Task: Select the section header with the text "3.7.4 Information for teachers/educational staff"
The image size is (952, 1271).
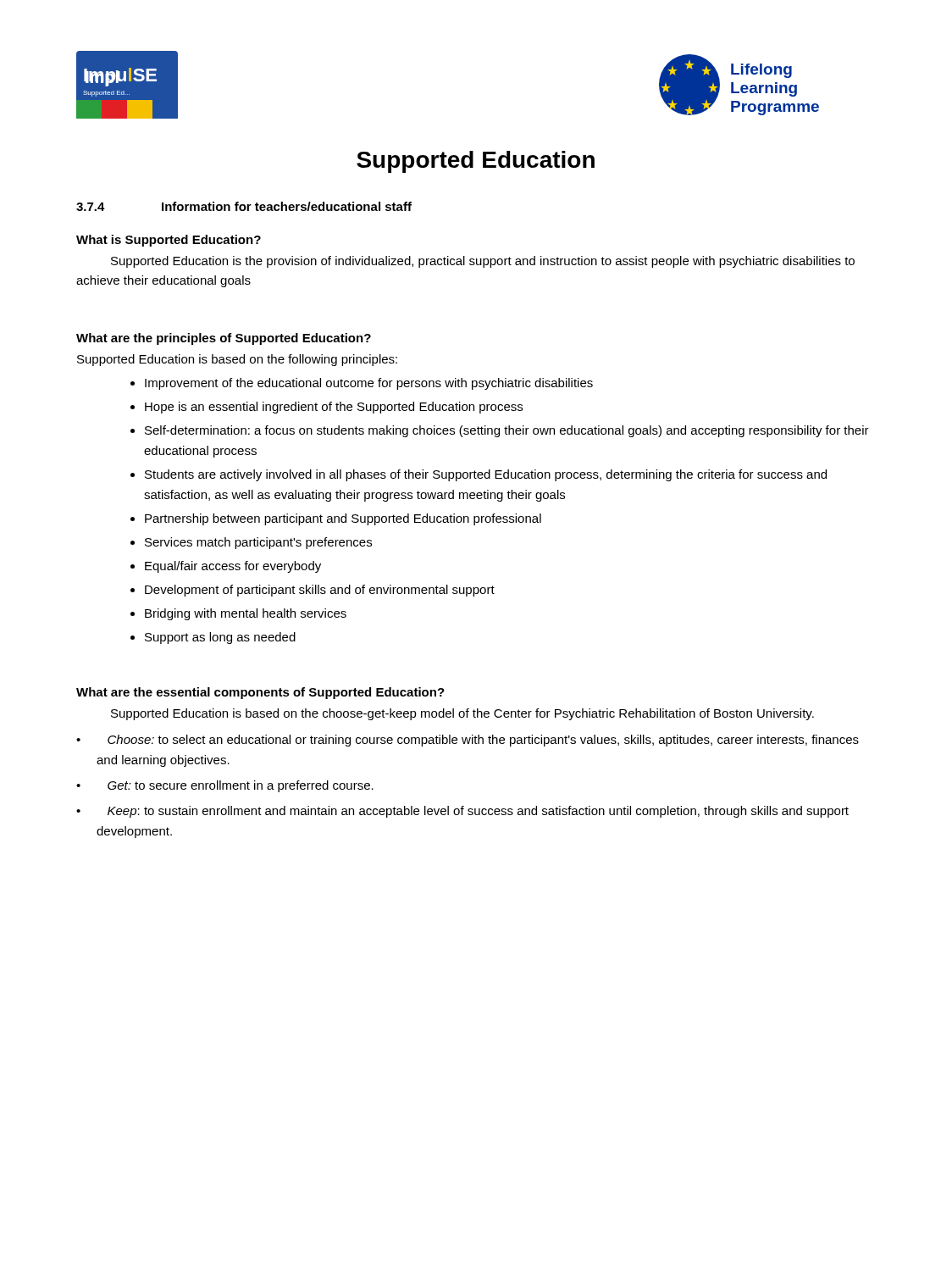Action: [x=244, y=206]
